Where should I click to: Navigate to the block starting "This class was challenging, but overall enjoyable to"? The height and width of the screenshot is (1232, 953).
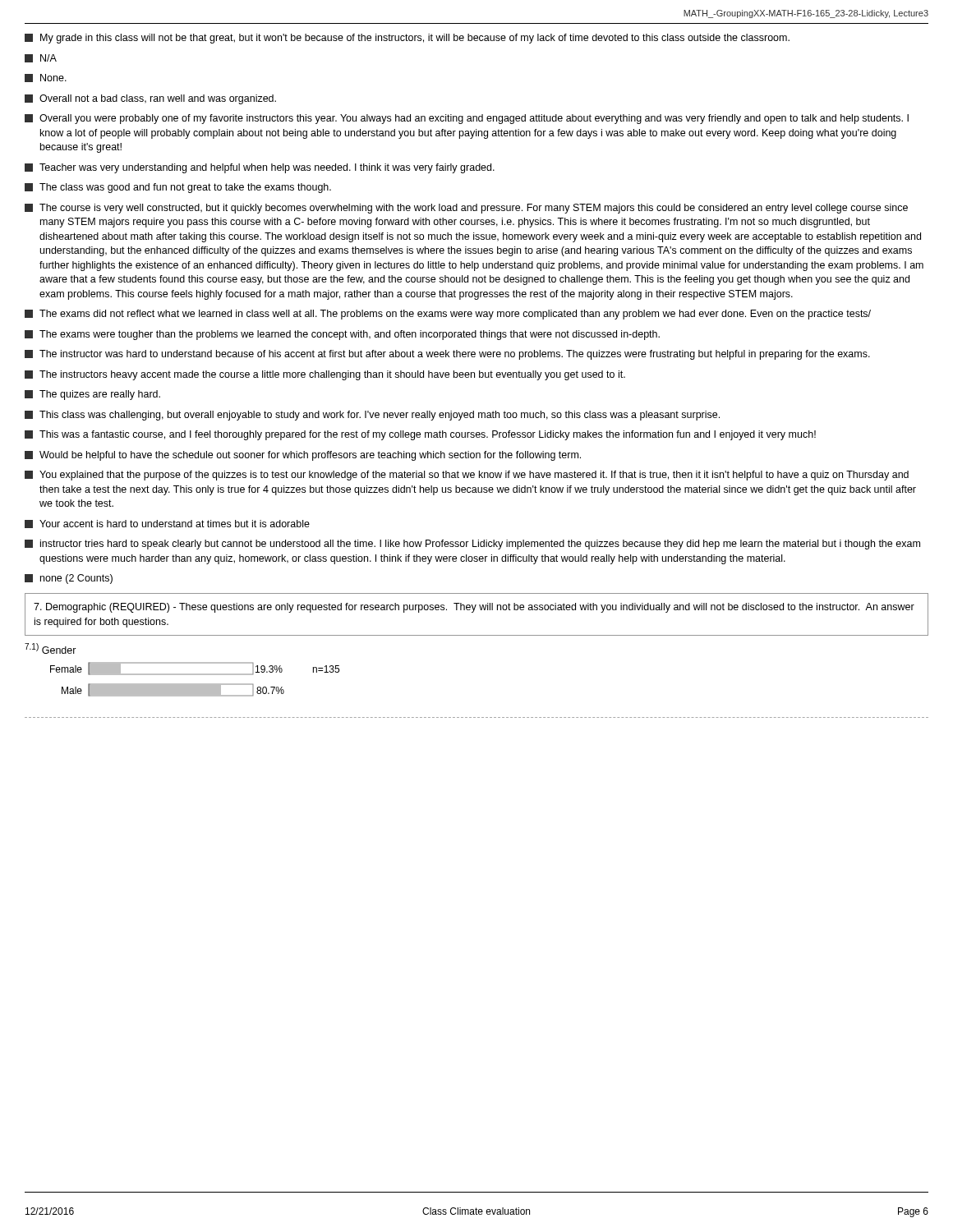coord(476,415)
